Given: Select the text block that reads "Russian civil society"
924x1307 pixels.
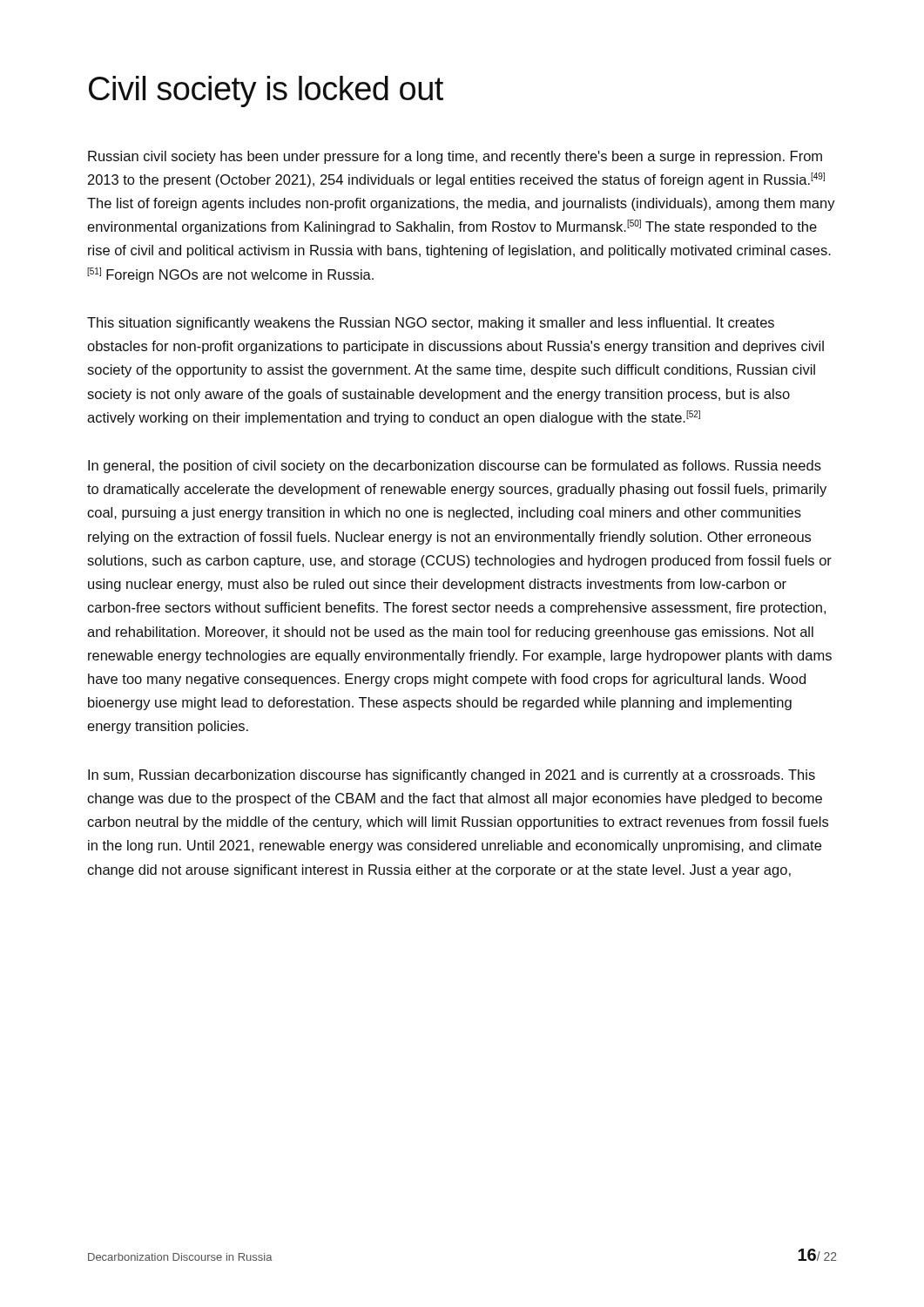Looking at the screenshot, I should 462,215.
